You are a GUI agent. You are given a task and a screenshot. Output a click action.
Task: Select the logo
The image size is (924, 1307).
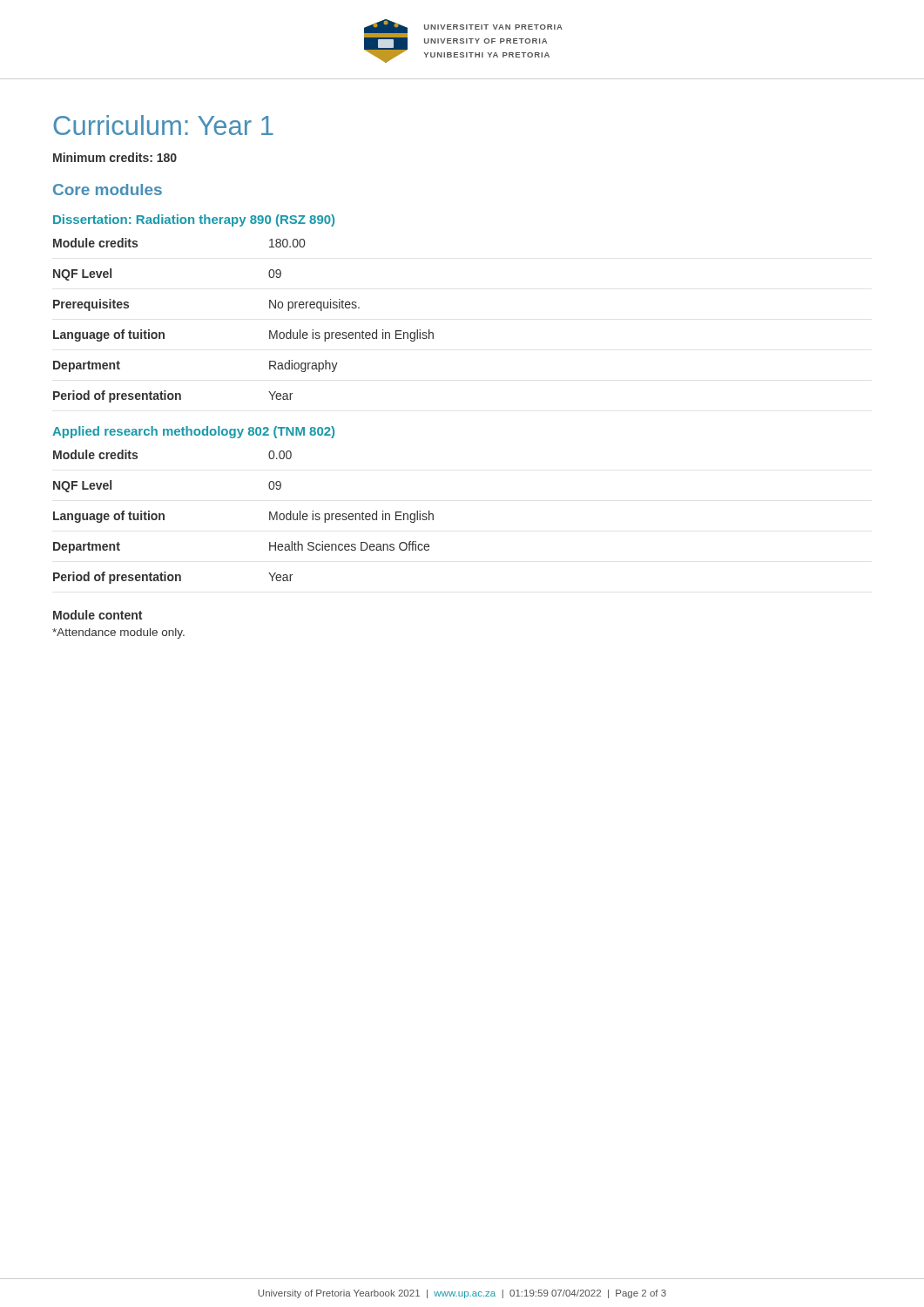pos(462,41)
